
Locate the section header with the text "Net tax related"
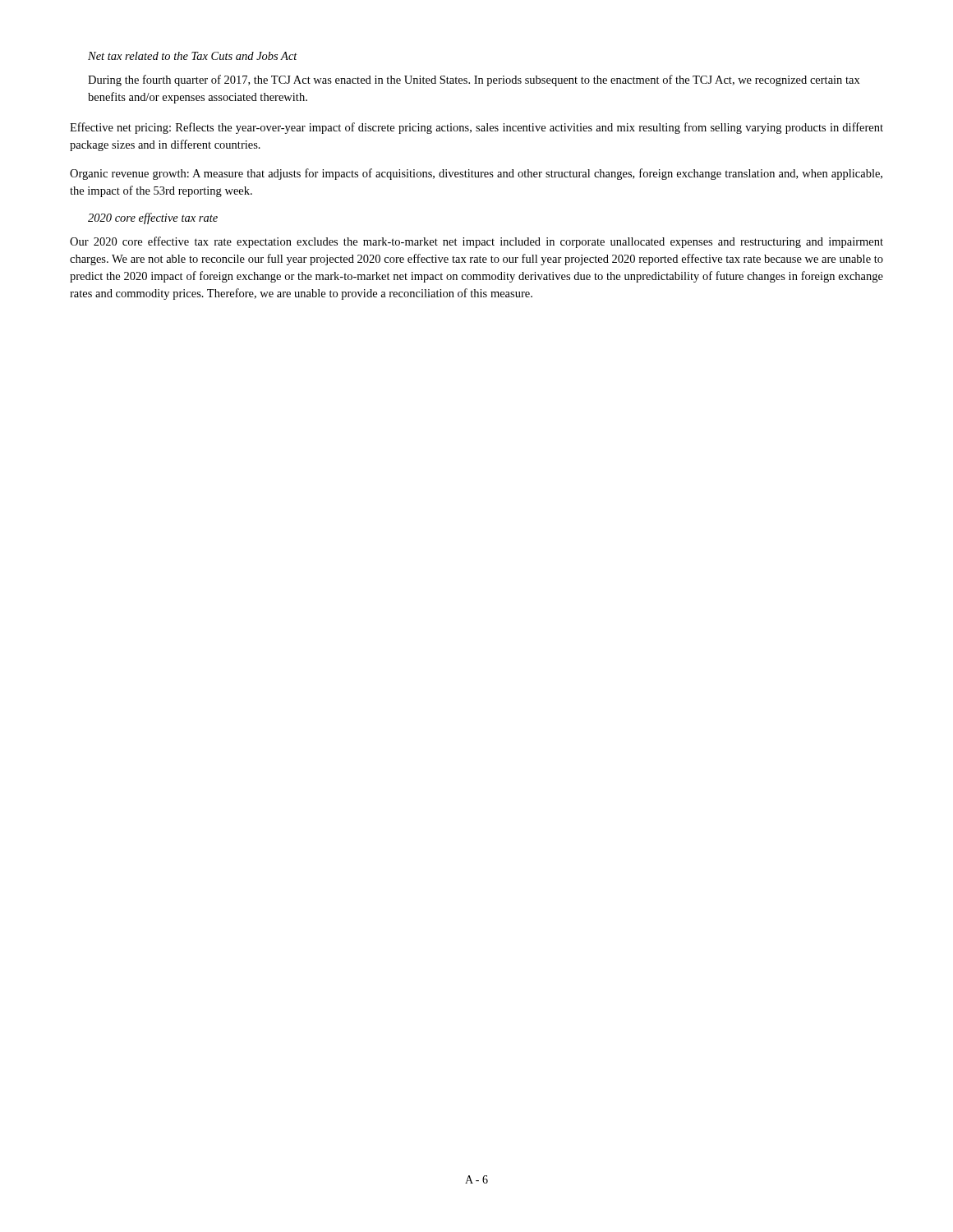[192, 56]
